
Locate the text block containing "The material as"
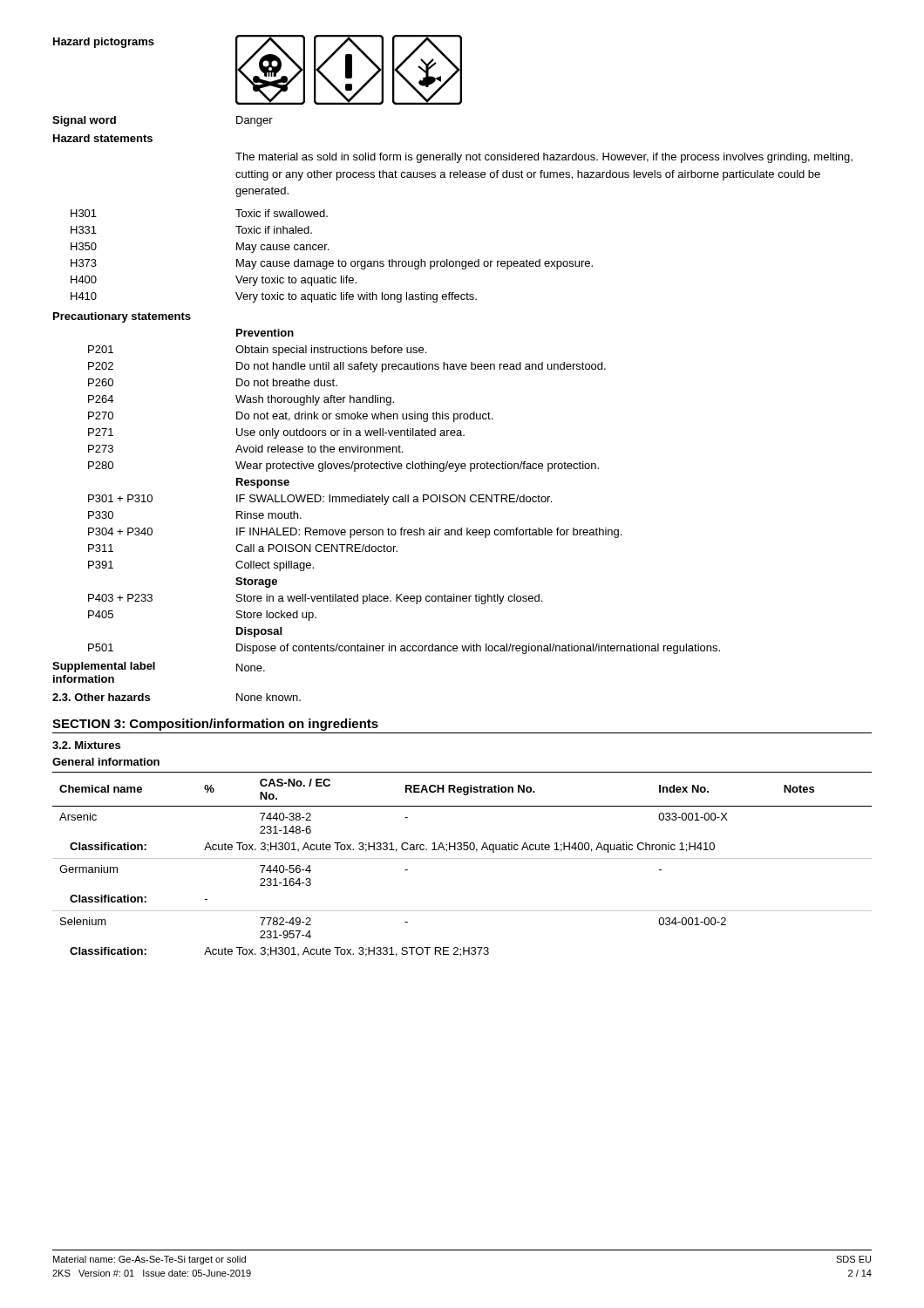coord(544,174)
